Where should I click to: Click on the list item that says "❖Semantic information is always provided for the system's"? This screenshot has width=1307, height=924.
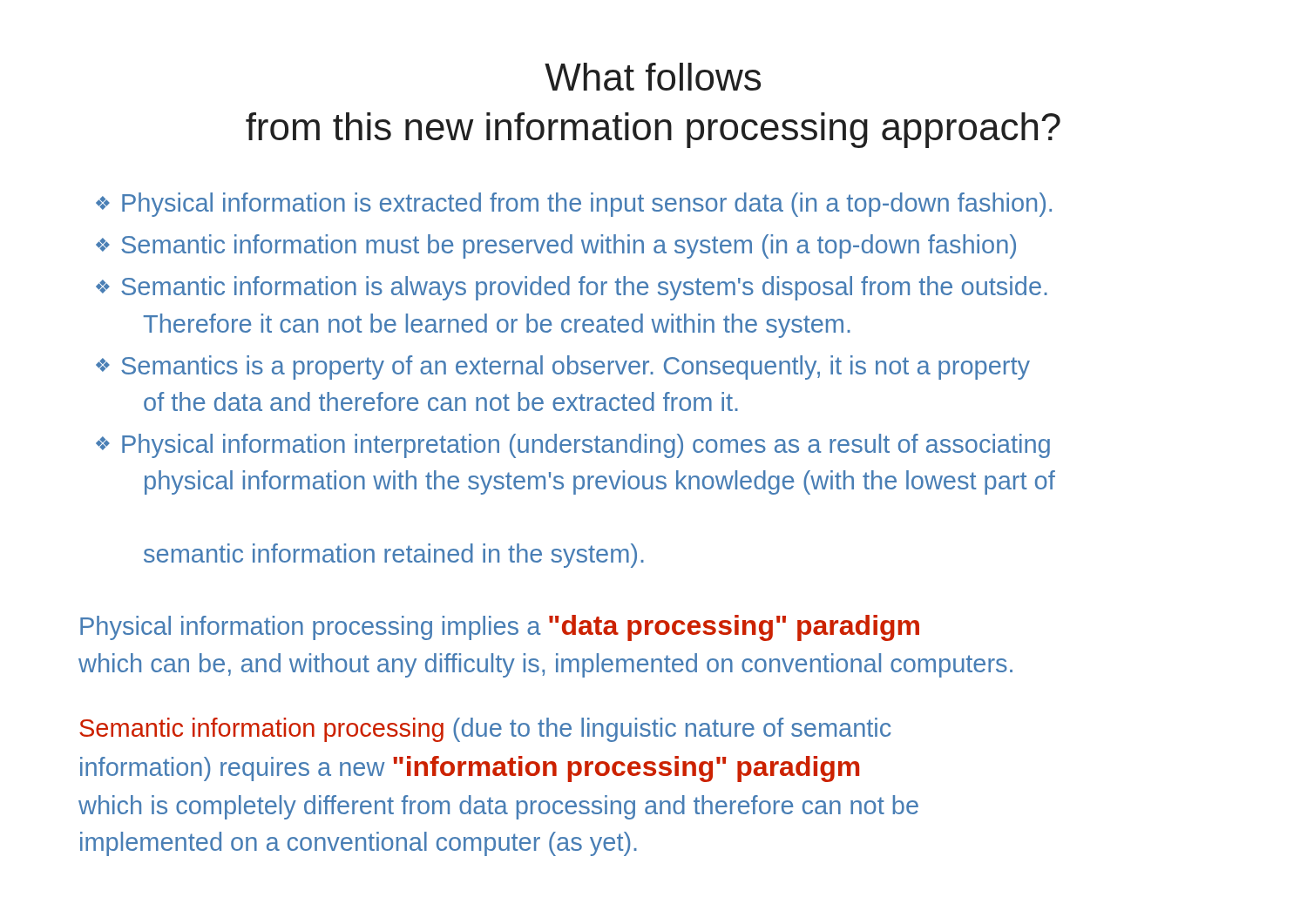(661, 307)
